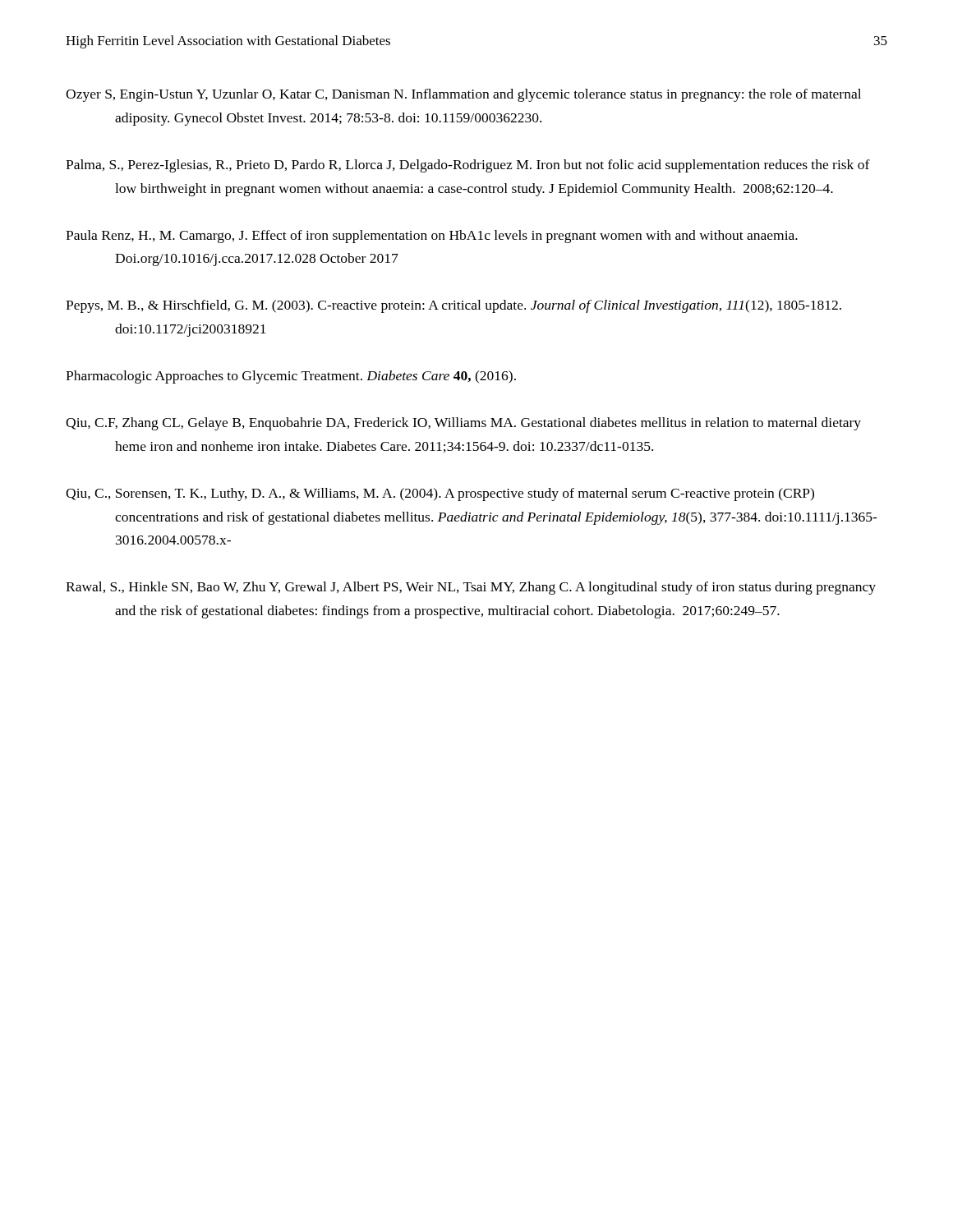Point to the passage starting "Qiu, C.F, Zhang CL,"
Viewport: 953px width, 1232px height.
coord(463,434)
